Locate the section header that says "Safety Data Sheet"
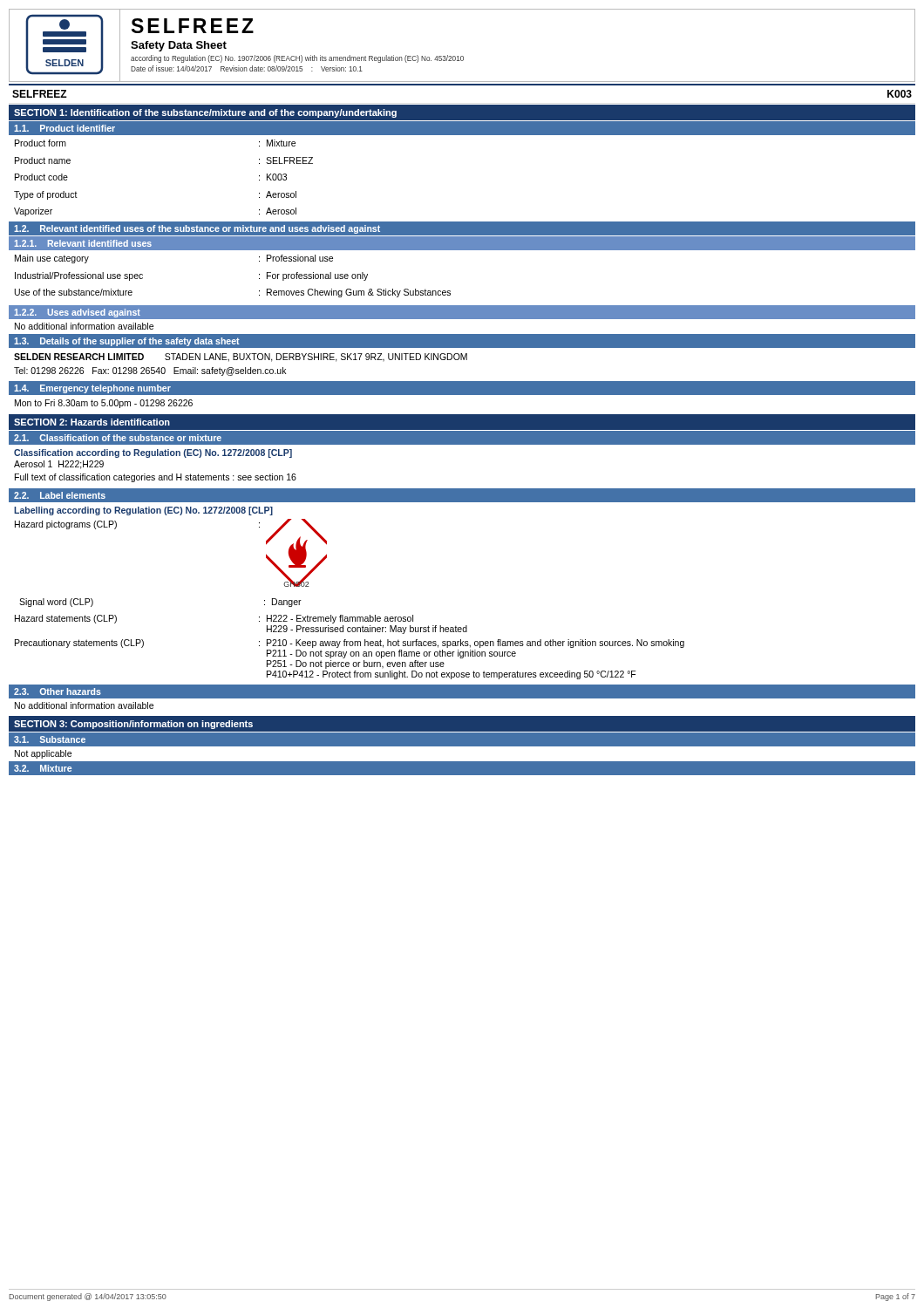This screenshot has height=1308, width=924. point(179,45)
